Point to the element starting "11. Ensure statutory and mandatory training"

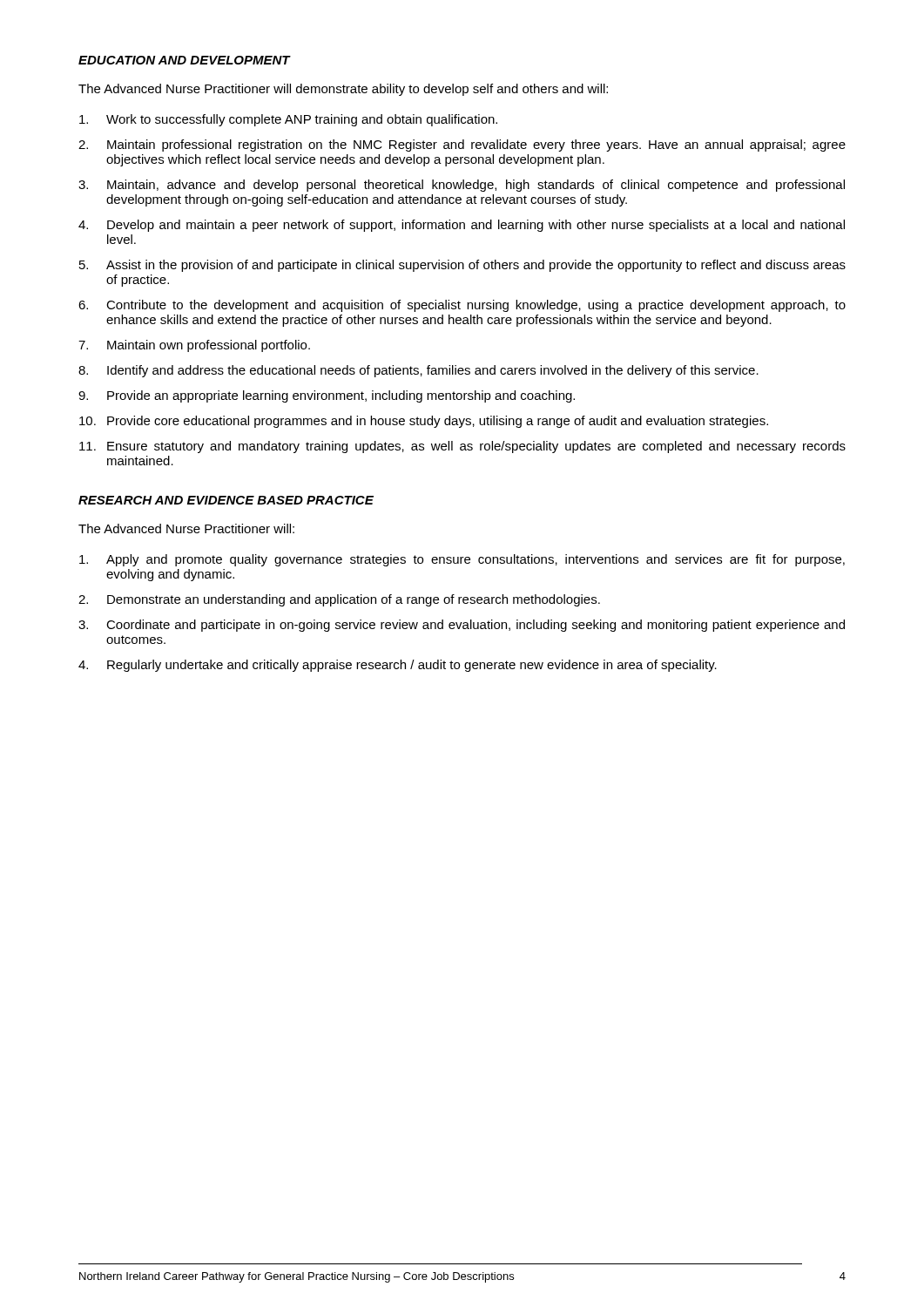[462, 453]
